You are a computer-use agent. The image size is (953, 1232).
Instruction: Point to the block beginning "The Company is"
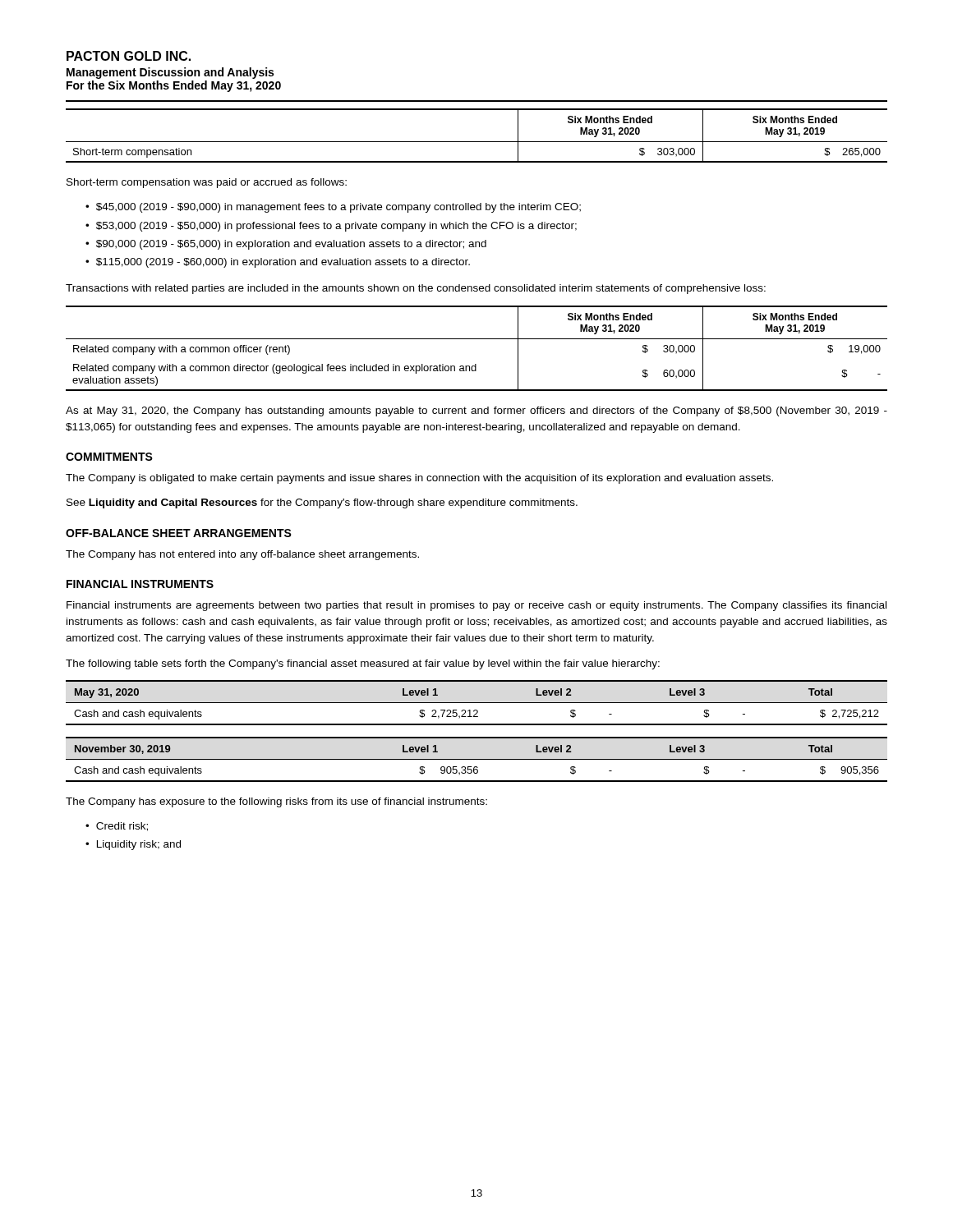[x=420, y=478]
